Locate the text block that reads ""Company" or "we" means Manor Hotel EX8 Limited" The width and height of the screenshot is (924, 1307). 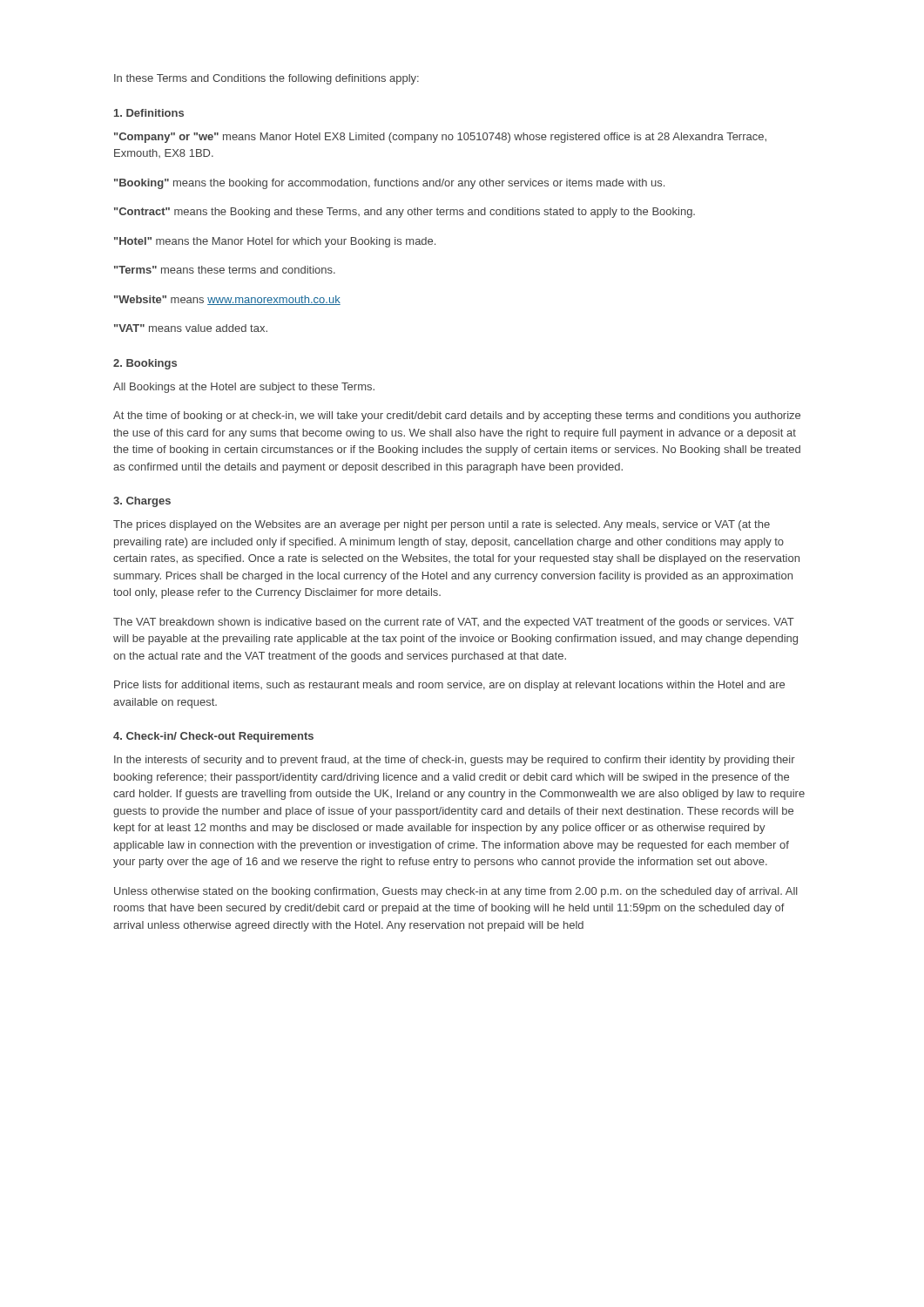(x=440, y=144)
